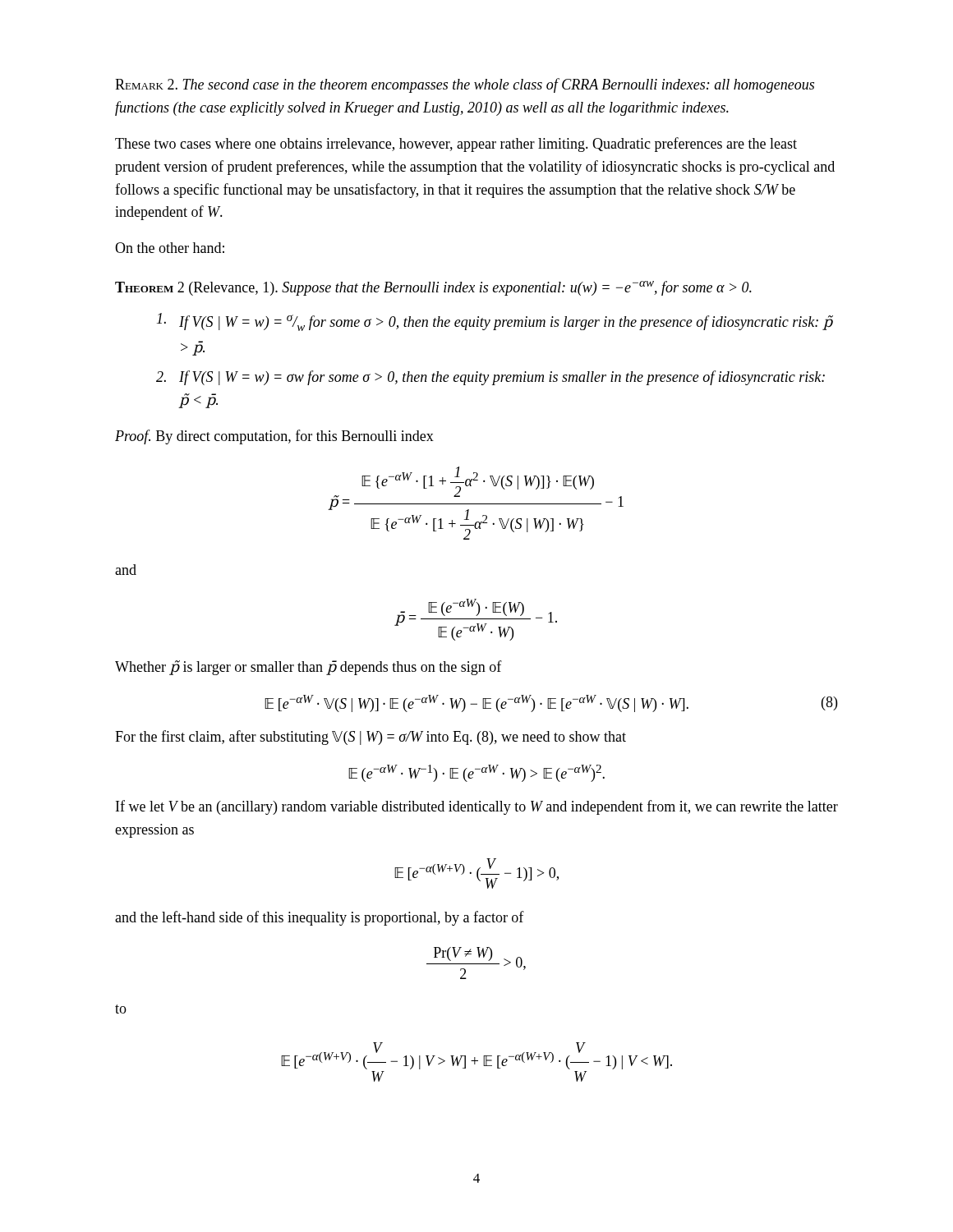Click the passage that begins "and the left-hand side"

click(319, 917)
